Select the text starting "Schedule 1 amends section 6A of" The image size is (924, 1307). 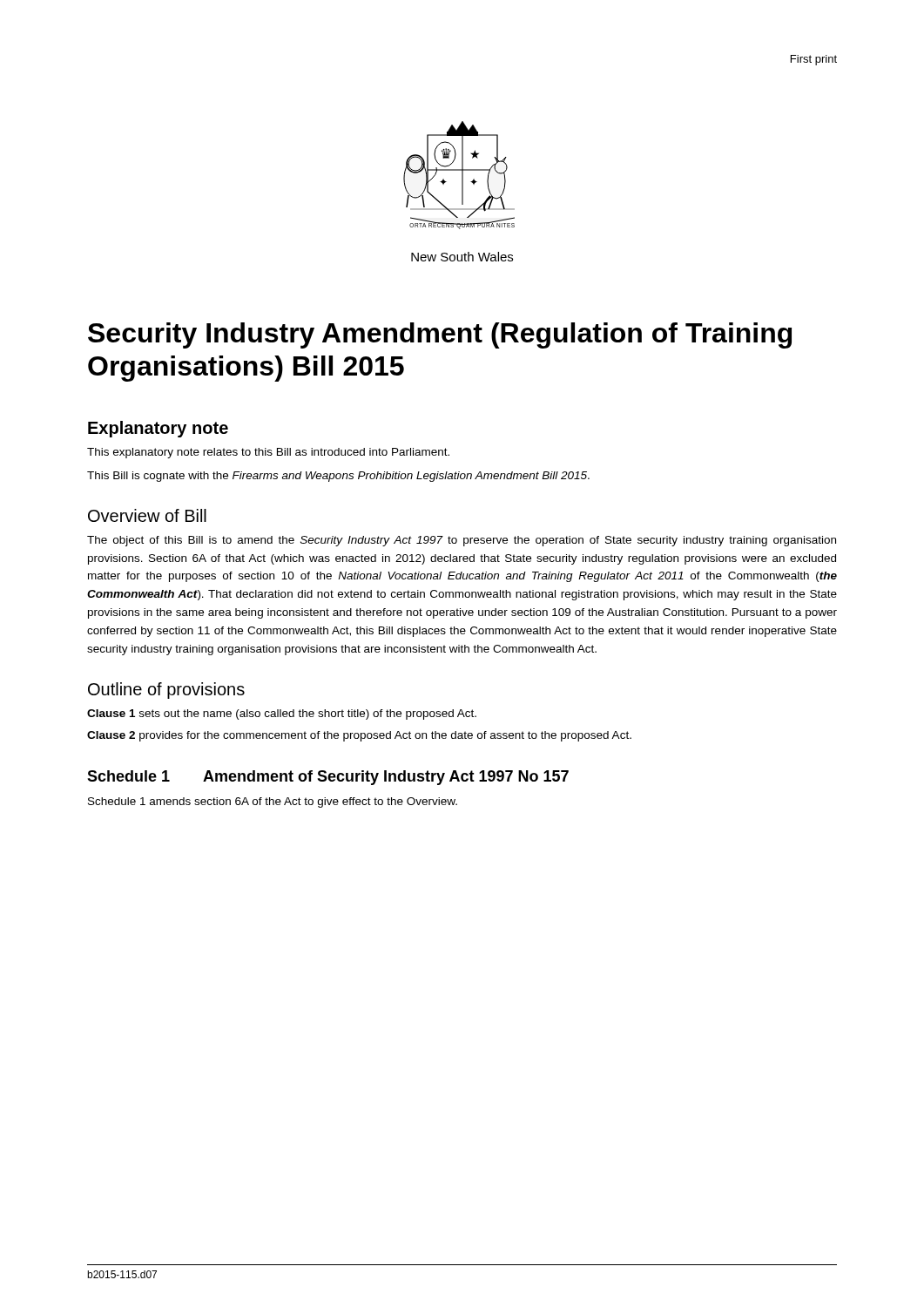[273, 801]
